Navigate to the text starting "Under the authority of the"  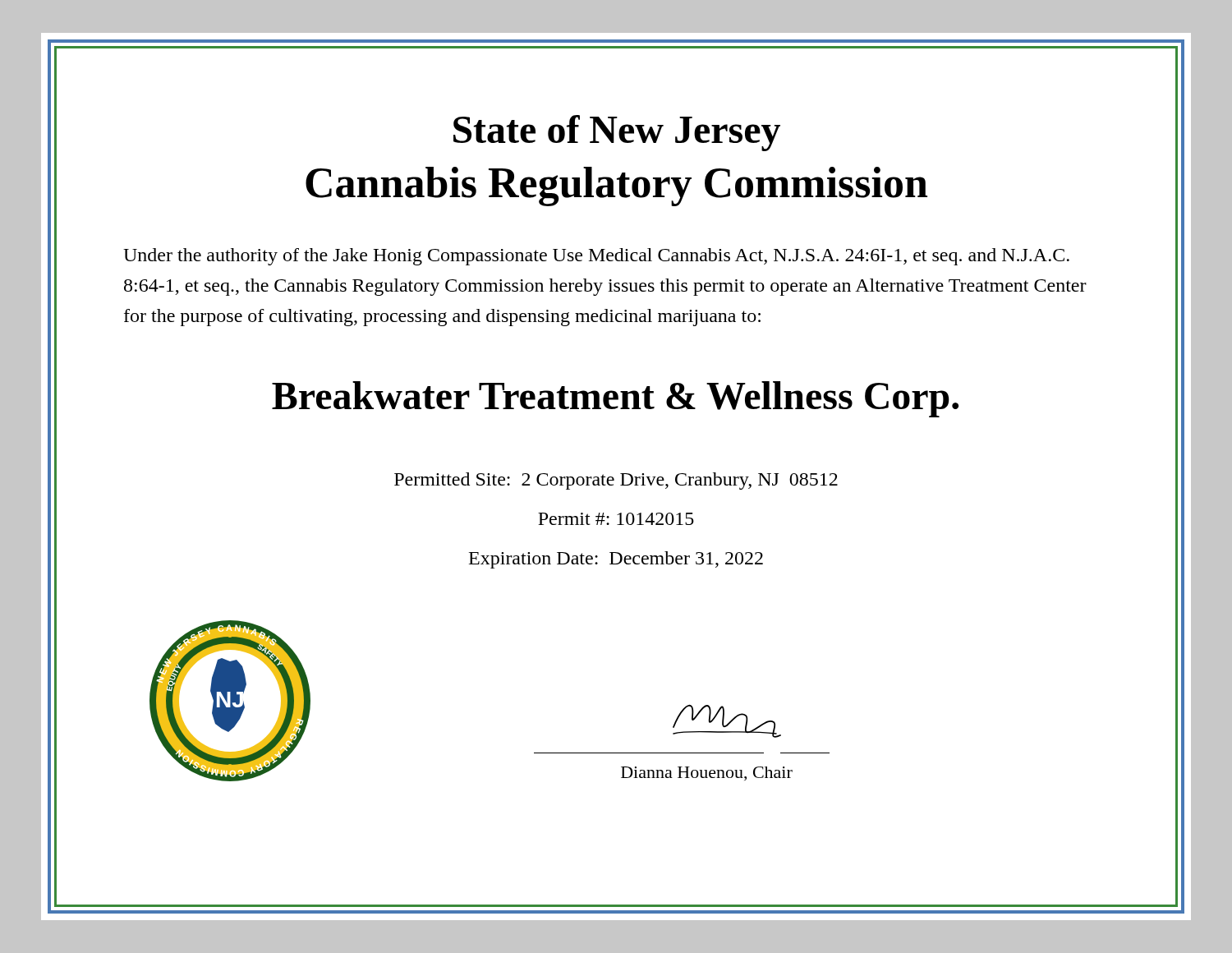[605, 285]
